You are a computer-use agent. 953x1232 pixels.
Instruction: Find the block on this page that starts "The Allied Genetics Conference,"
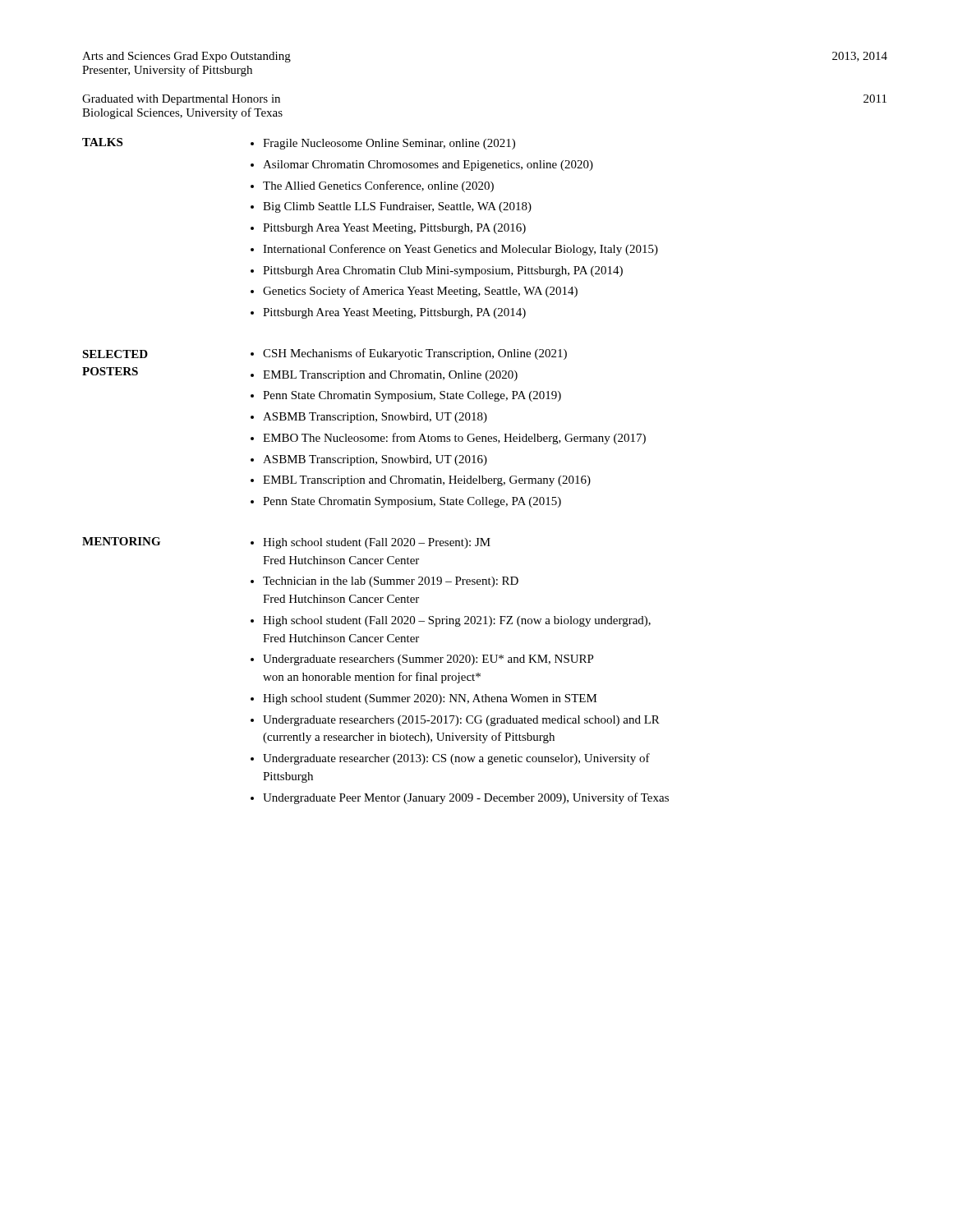tap(379, 185)
